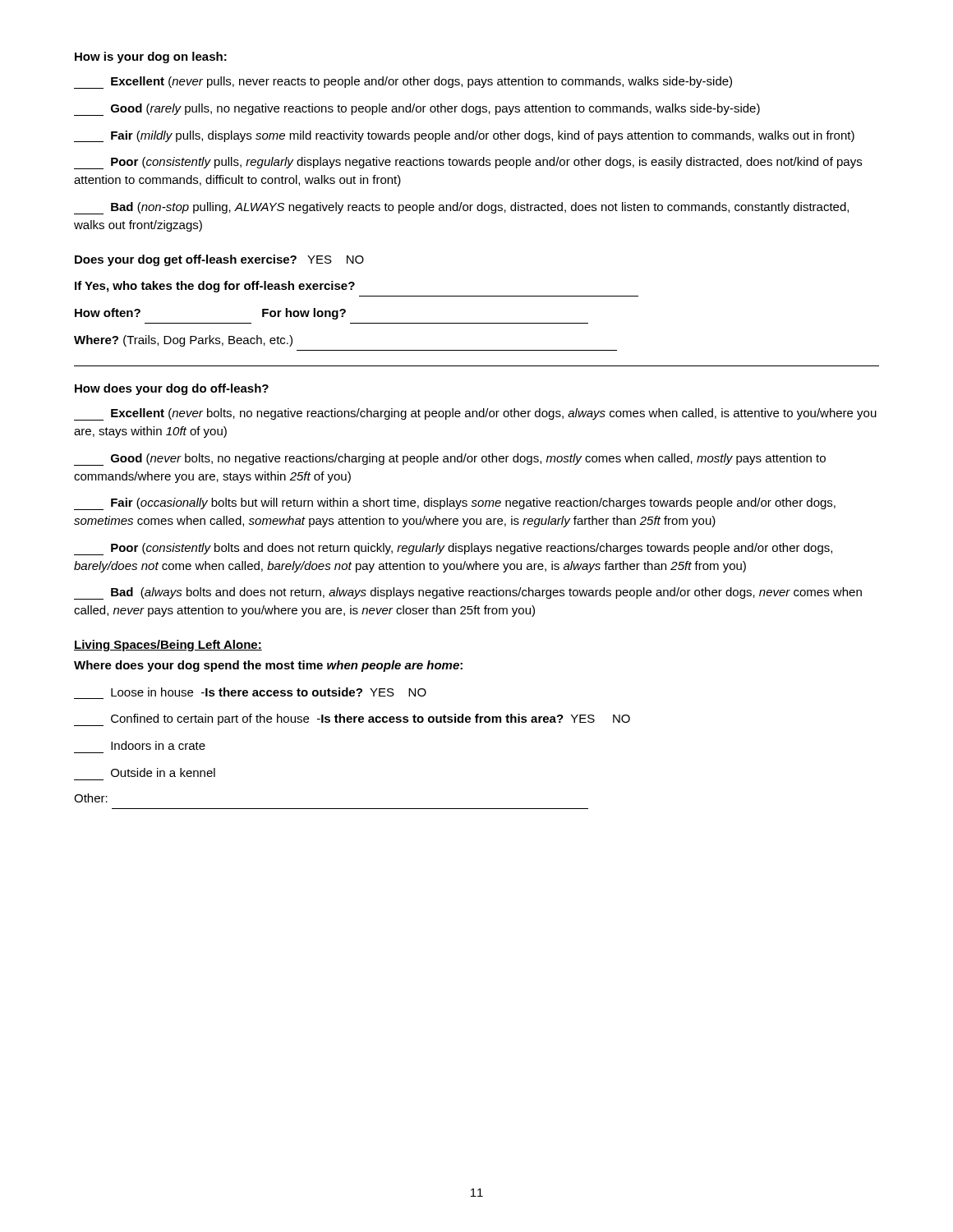Find the block on this page that starts "Poor (consistently pulls,"
The width and height of the screenshot is (953, 1232).
pyautogui.click(x=468, y=168)
